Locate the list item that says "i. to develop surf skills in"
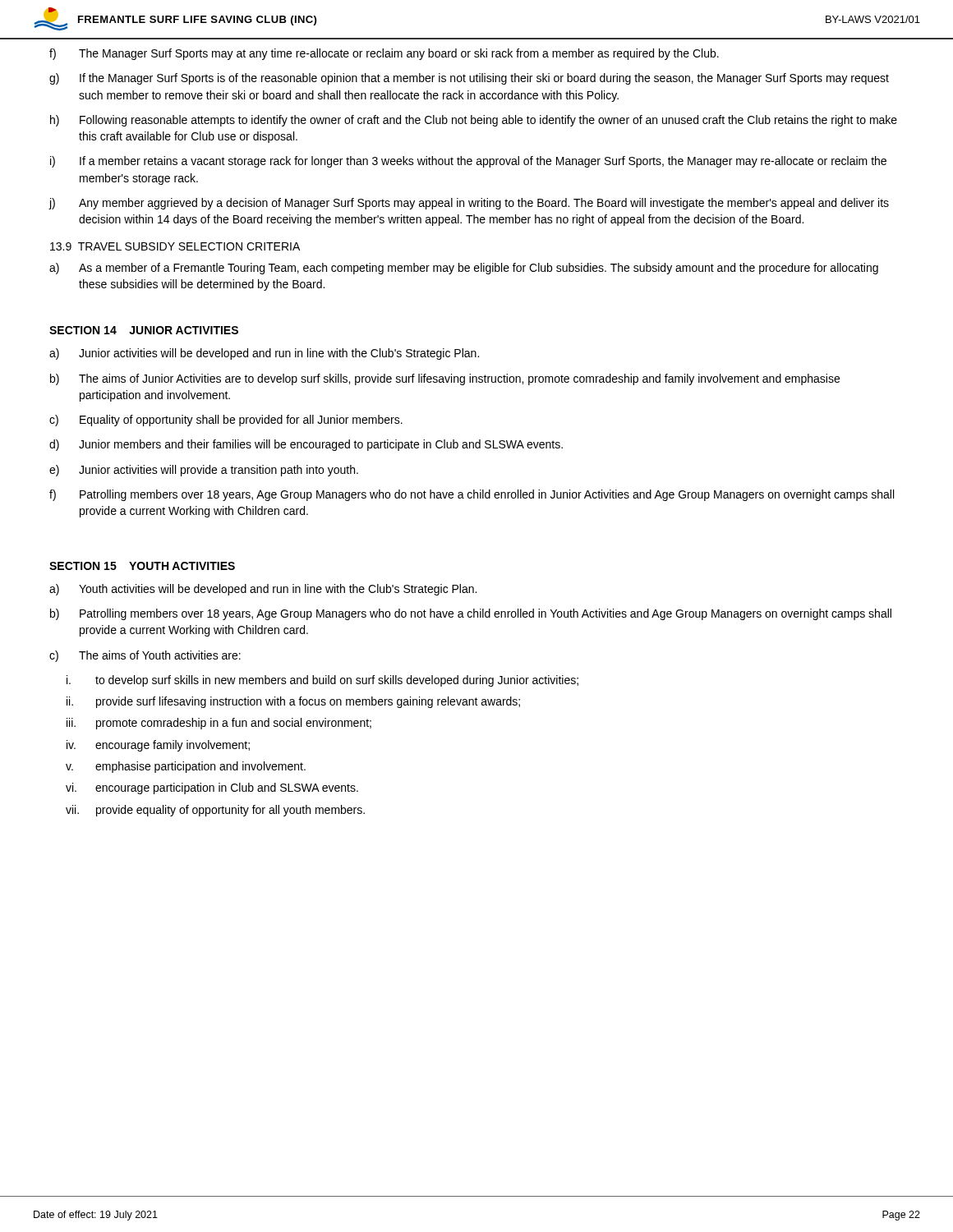 coord(485,680)
